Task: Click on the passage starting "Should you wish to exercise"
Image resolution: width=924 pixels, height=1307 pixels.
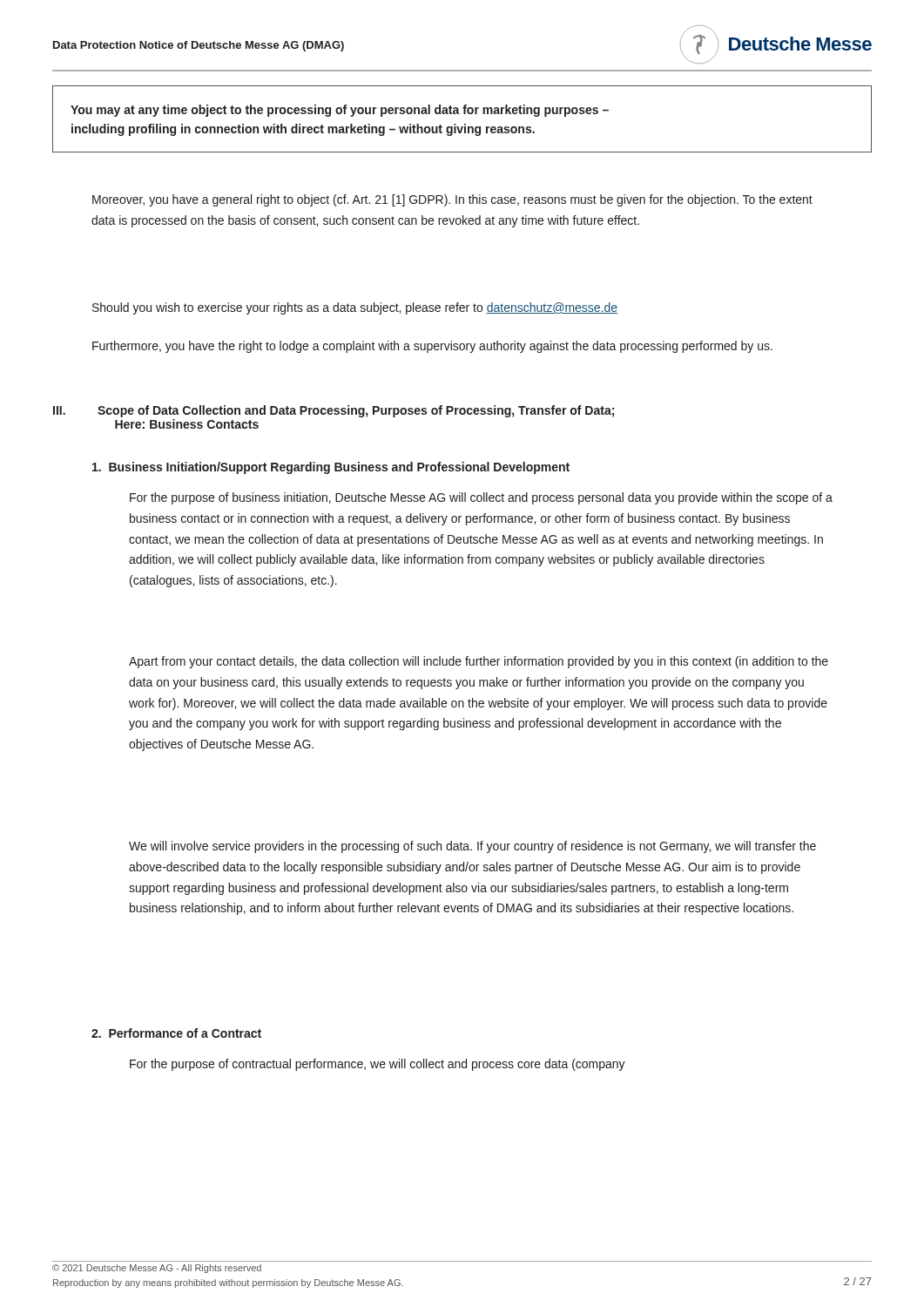Action: pos(354,308)
